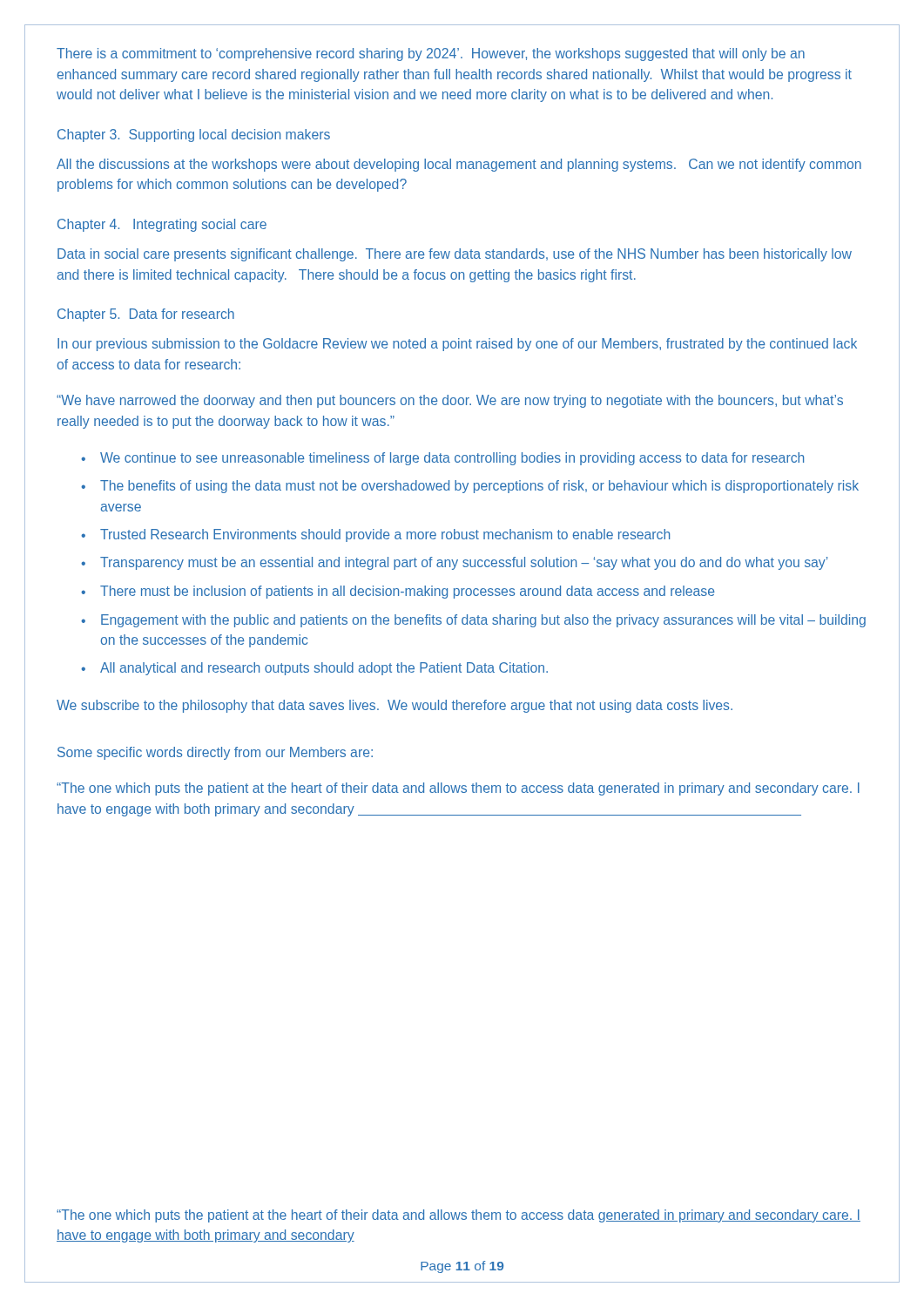Find the text starting "• There must"
This screenshot has height=1307, width=924.
(x=474, y=592)
